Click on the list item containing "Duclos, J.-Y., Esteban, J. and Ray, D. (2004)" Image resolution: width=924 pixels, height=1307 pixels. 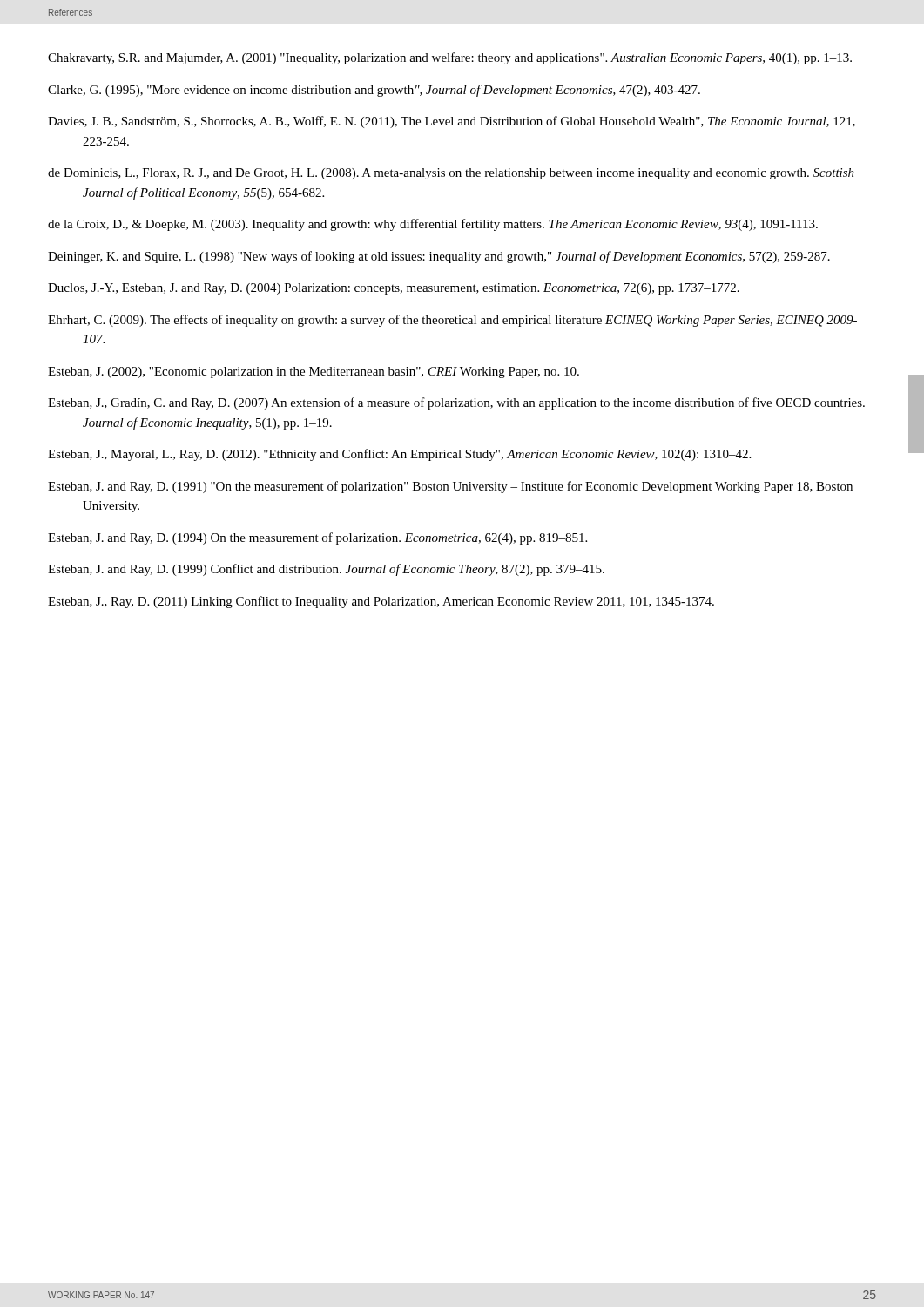394,288
